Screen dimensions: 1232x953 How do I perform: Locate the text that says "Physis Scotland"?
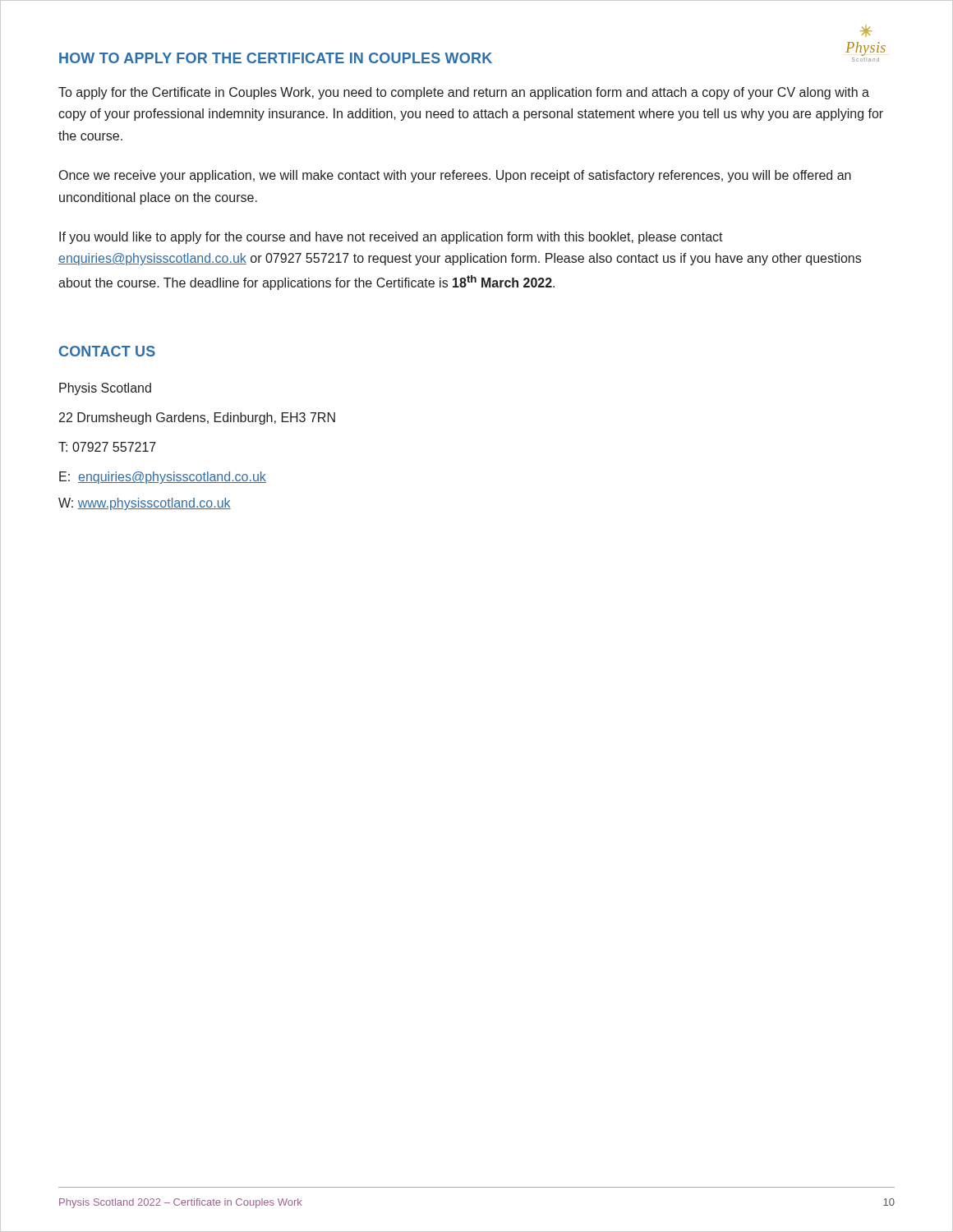(105, 388)
